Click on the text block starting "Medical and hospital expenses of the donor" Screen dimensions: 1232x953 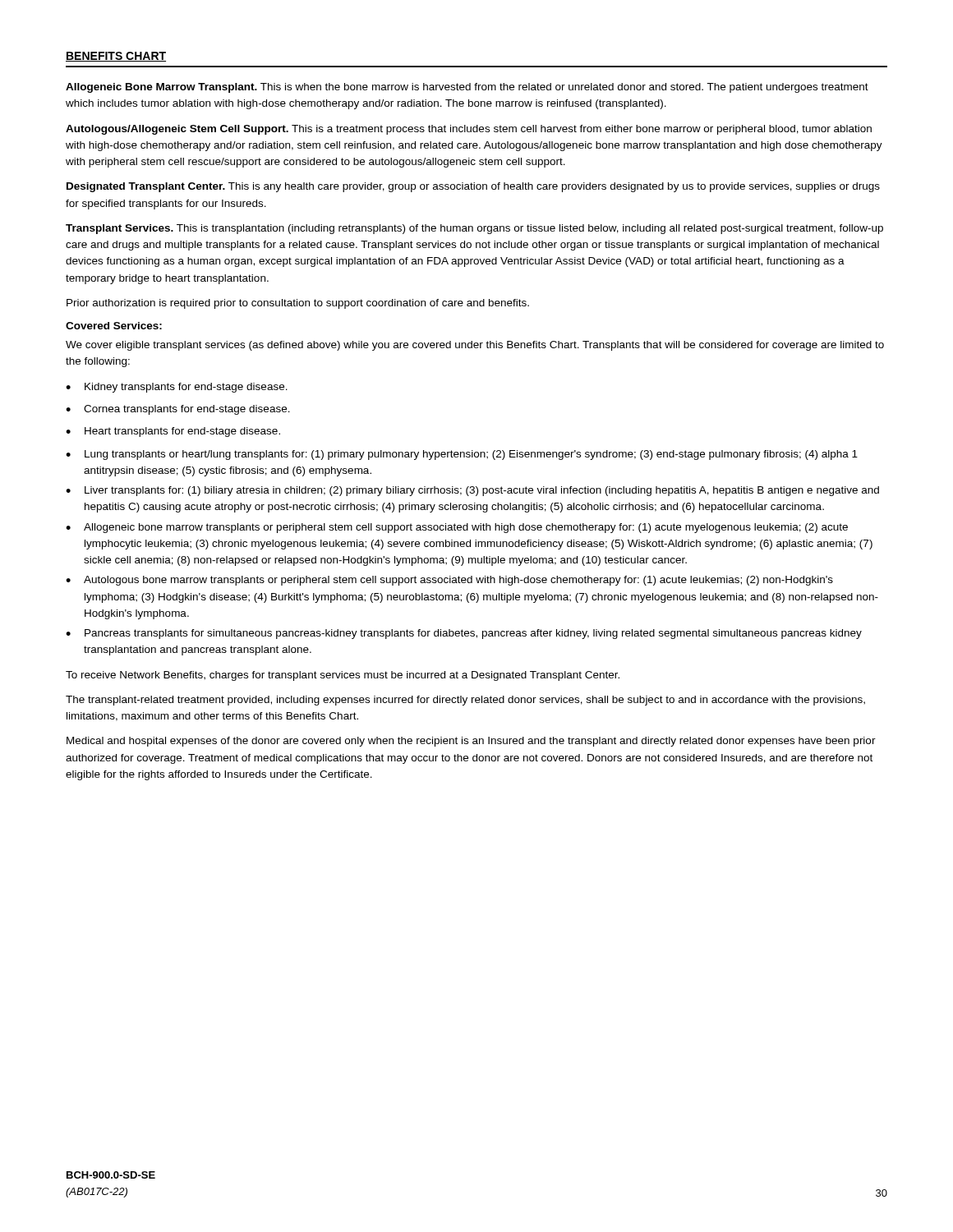pyautogui.click(x=470, y=757)
